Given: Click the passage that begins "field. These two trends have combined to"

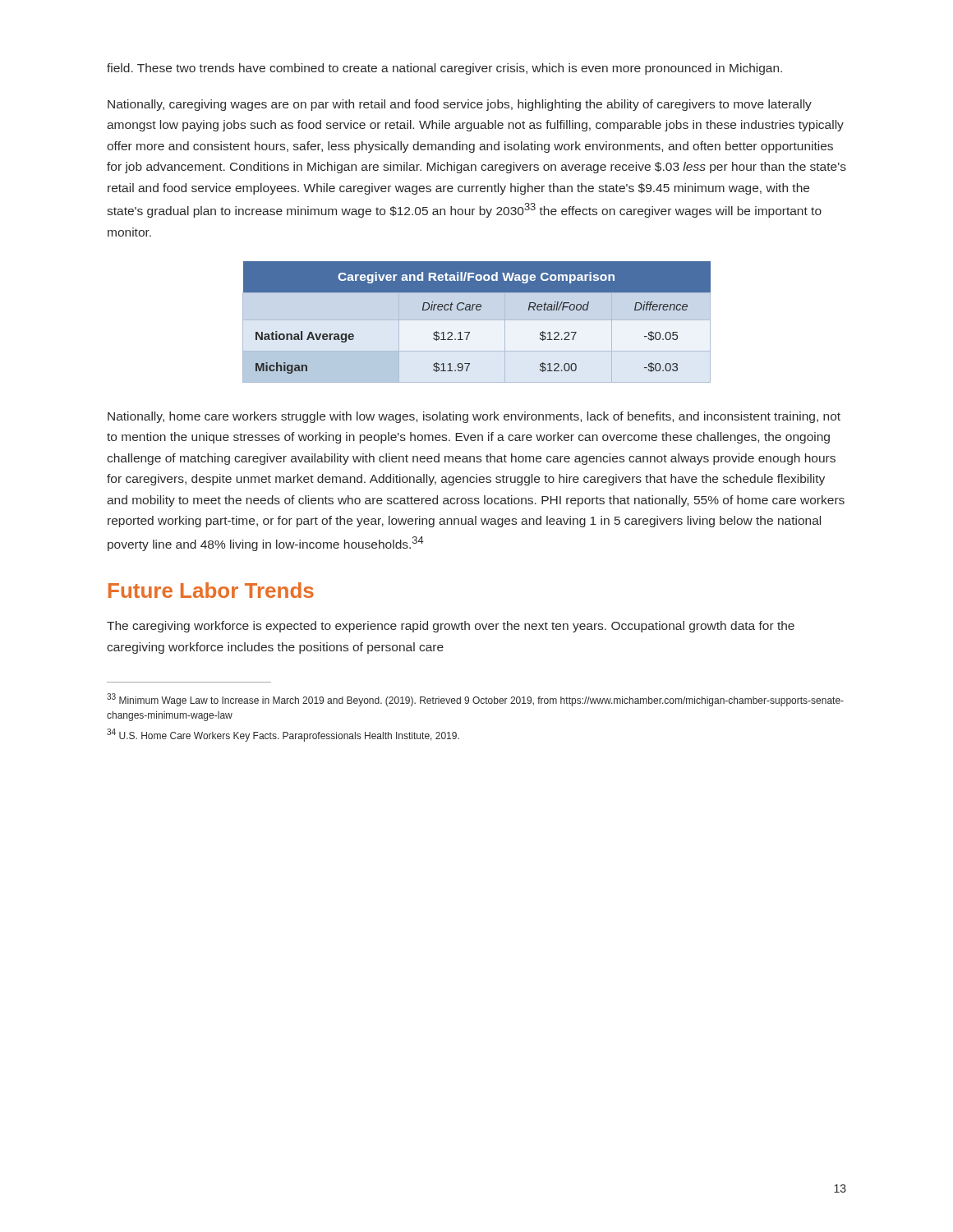Looking at the screenshot, I should coord(445,68).
